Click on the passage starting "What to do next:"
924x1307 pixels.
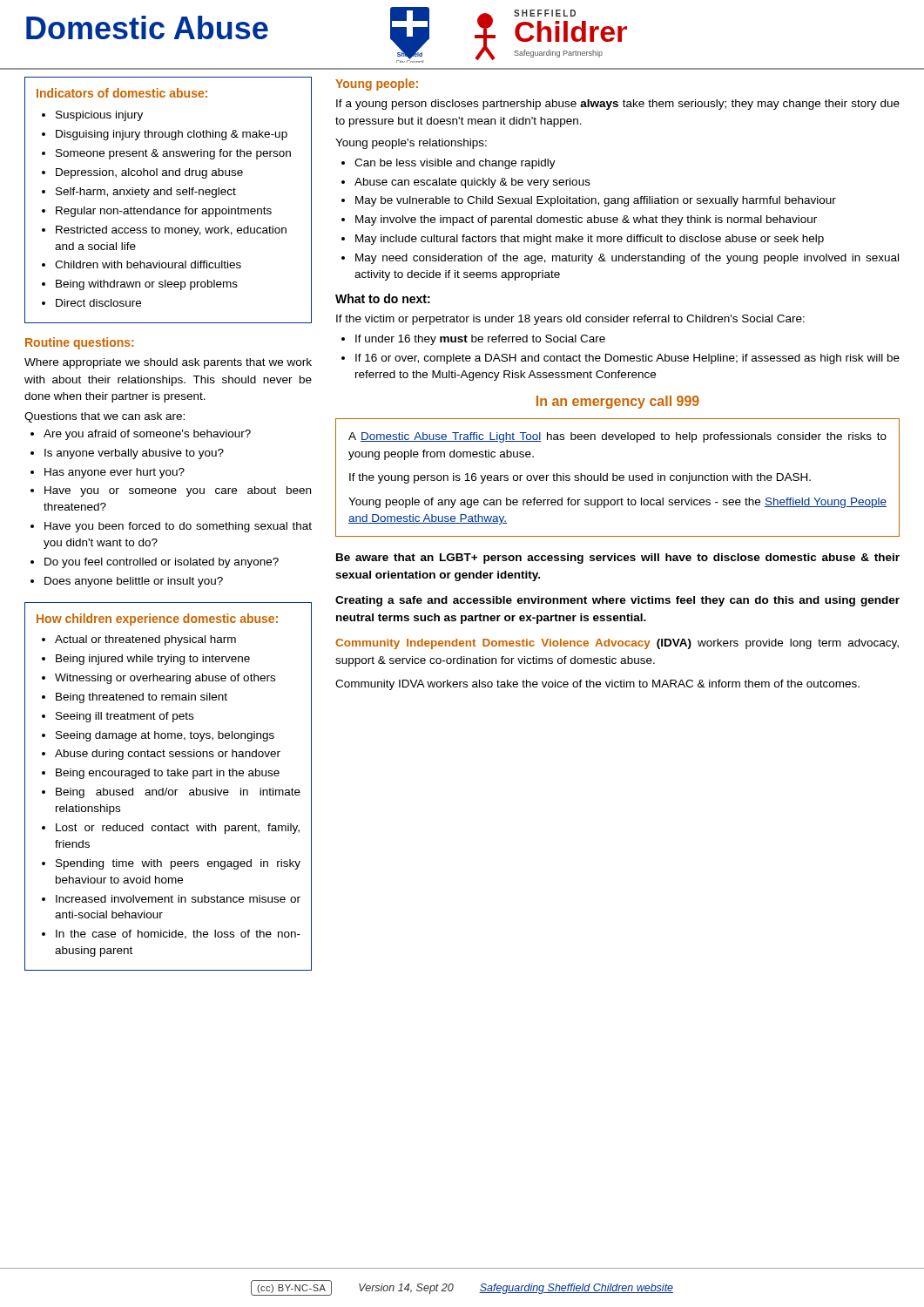[x=383, y=299]
